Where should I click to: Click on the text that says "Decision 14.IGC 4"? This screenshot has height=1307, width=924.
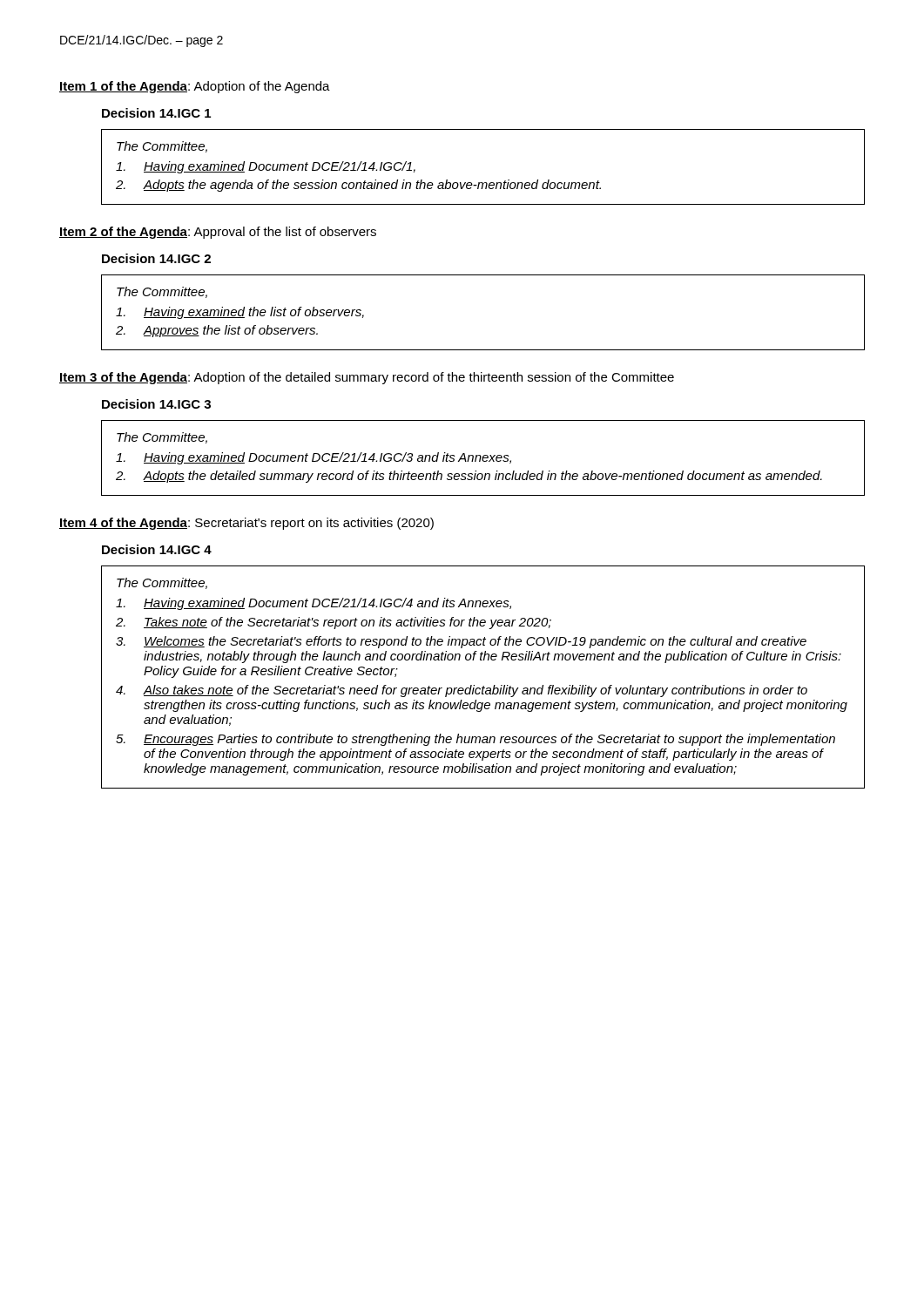pos(156,549)
